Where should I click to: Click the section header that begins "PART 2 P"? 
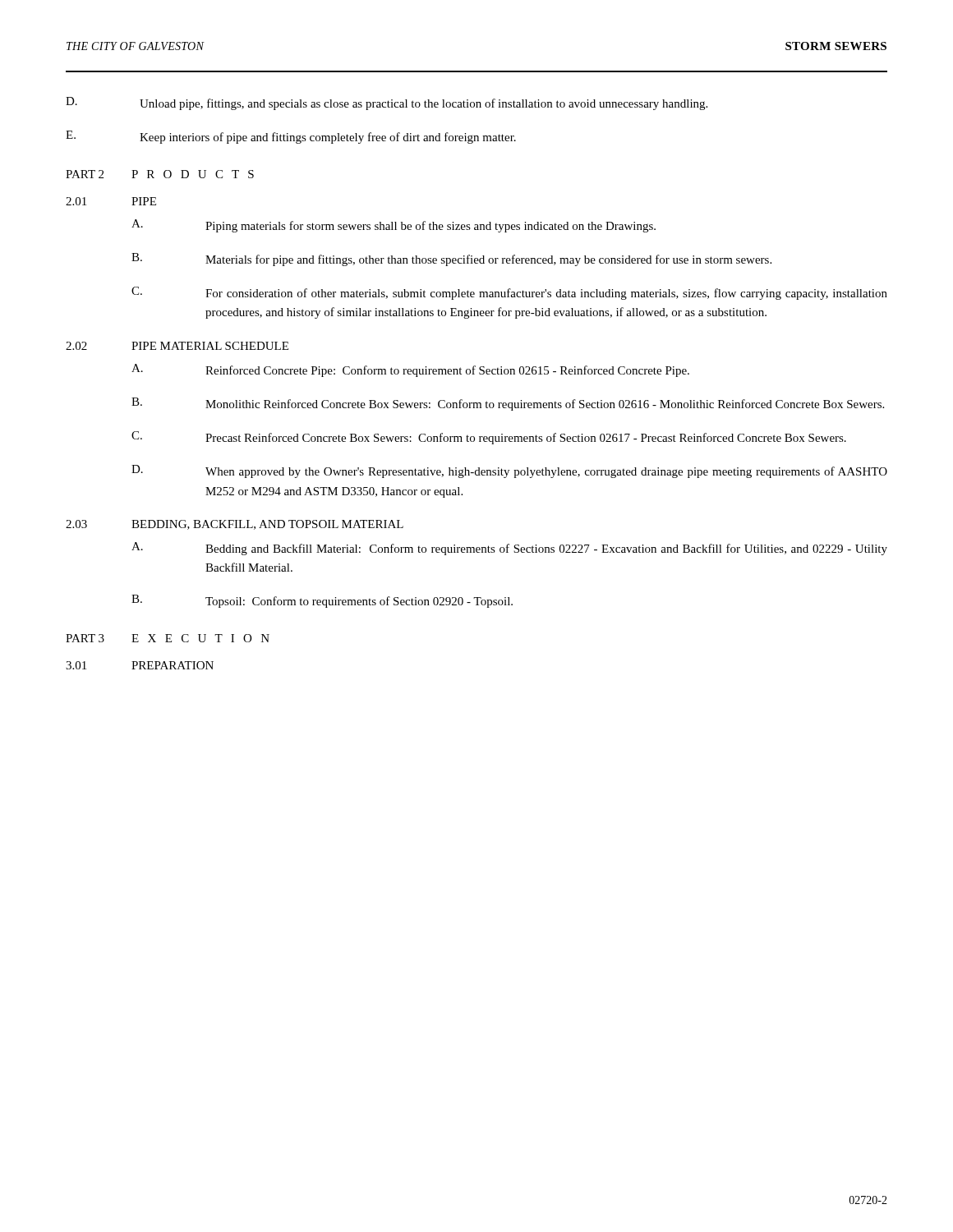[161, 174]
